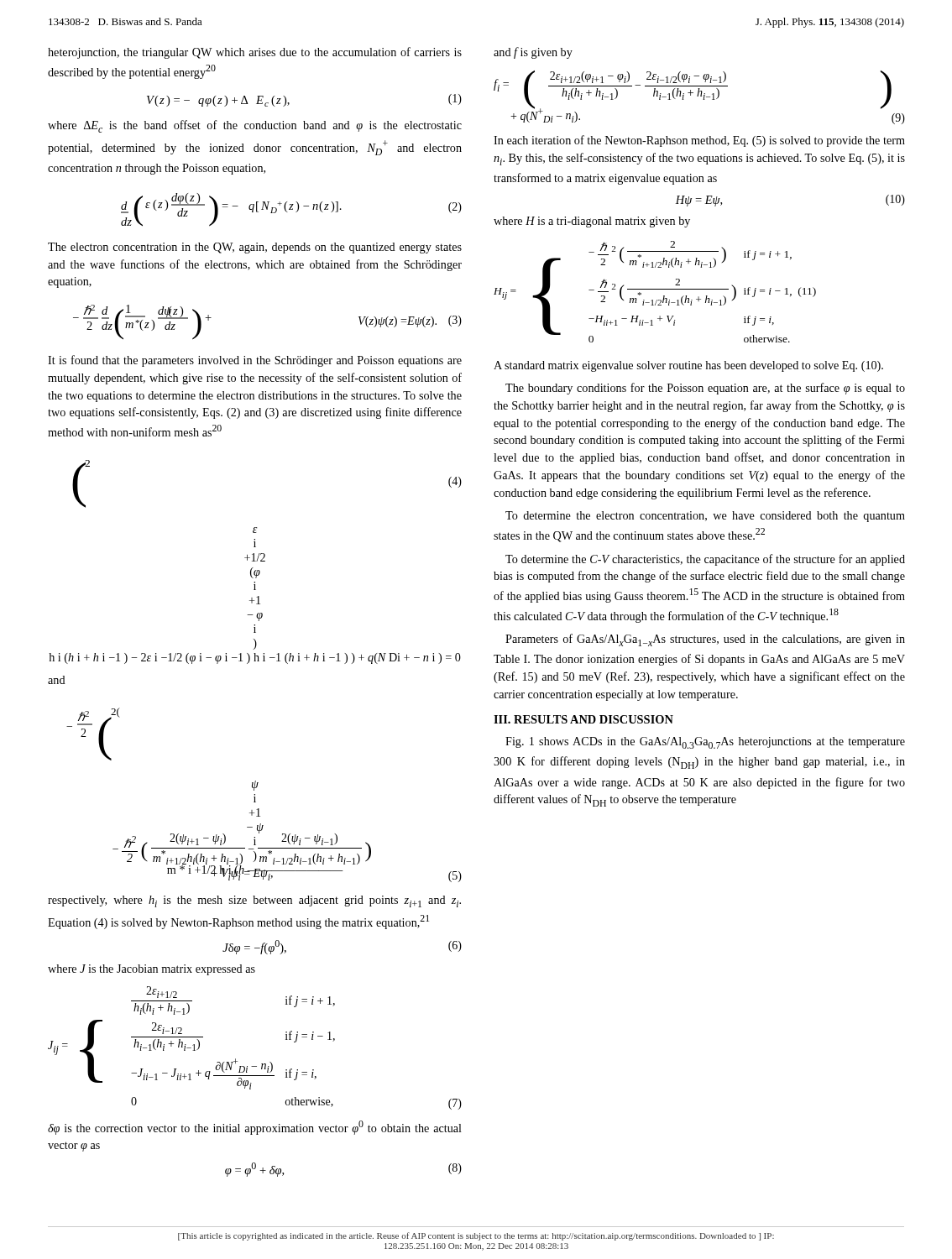
Task: Select the text block starting "heterojunction, the triangular QW which"
Action: [255, 62]
